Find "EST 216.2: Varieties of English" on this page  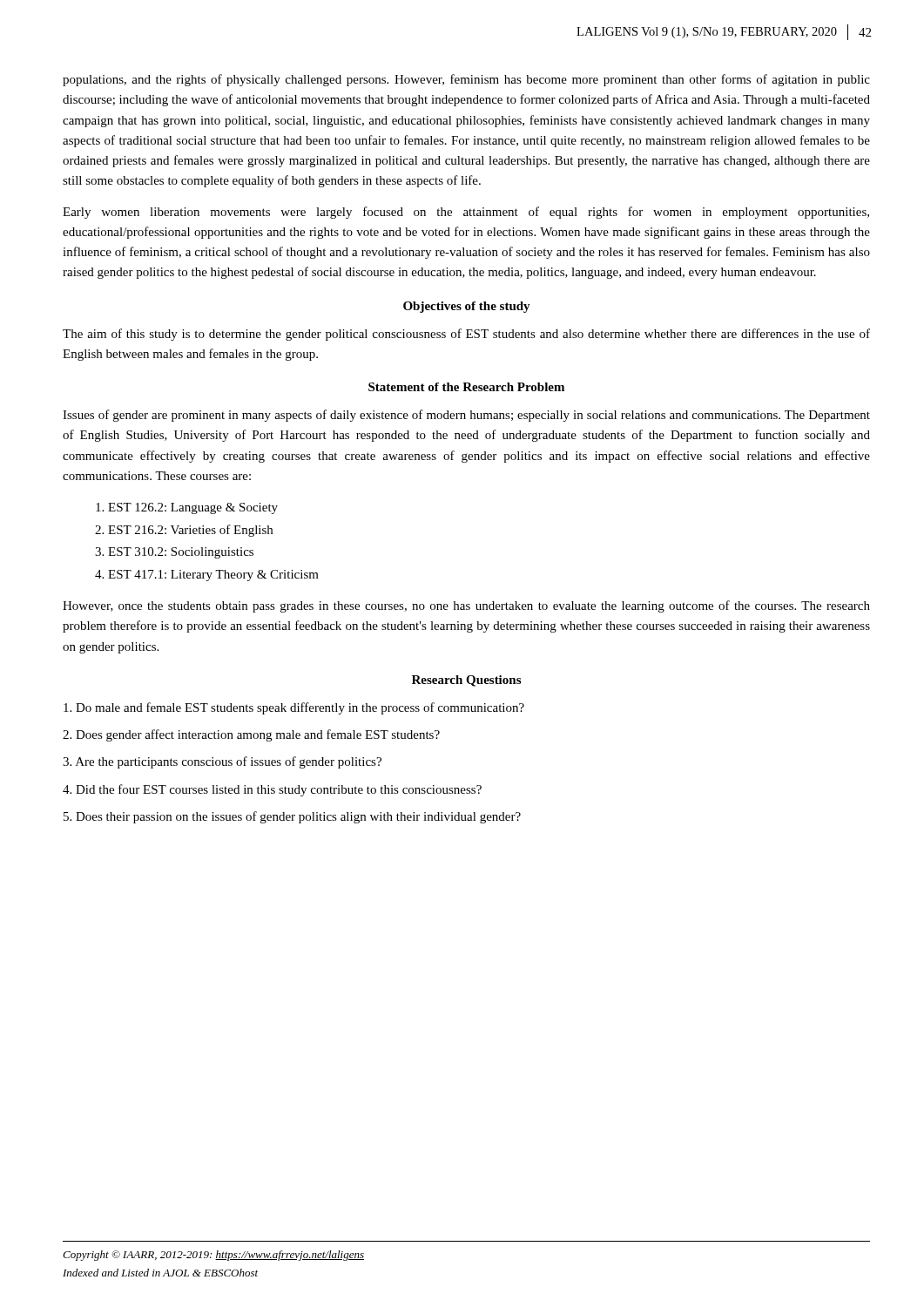pos(190,531)
